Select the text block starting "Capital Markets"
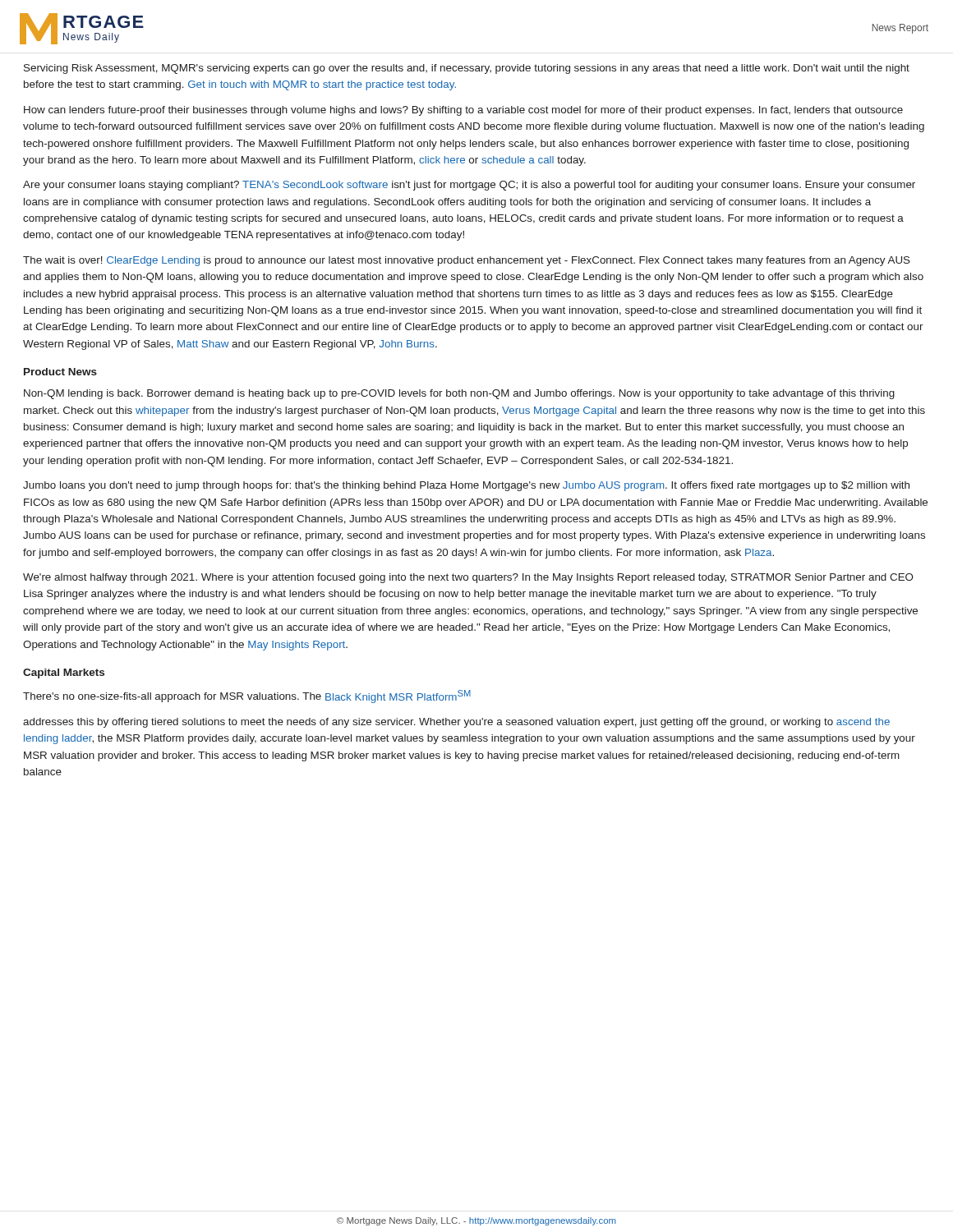Image resolution: width=953 pixels, height=1232 pixels. click(x=64, y=672)
